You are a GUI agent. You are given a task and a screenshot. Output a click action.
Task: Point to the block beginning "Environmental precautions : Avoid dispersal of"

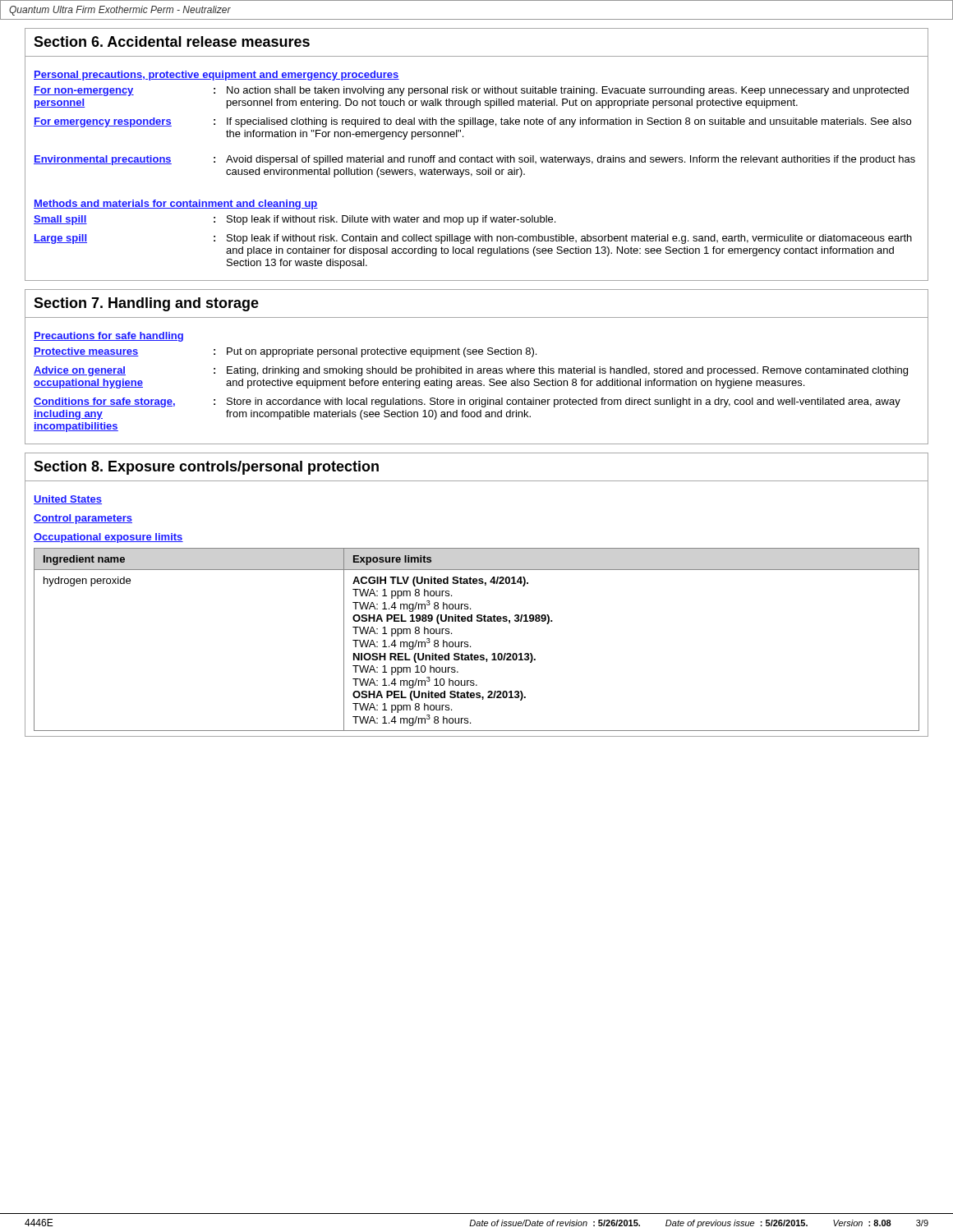coord(476,165)
